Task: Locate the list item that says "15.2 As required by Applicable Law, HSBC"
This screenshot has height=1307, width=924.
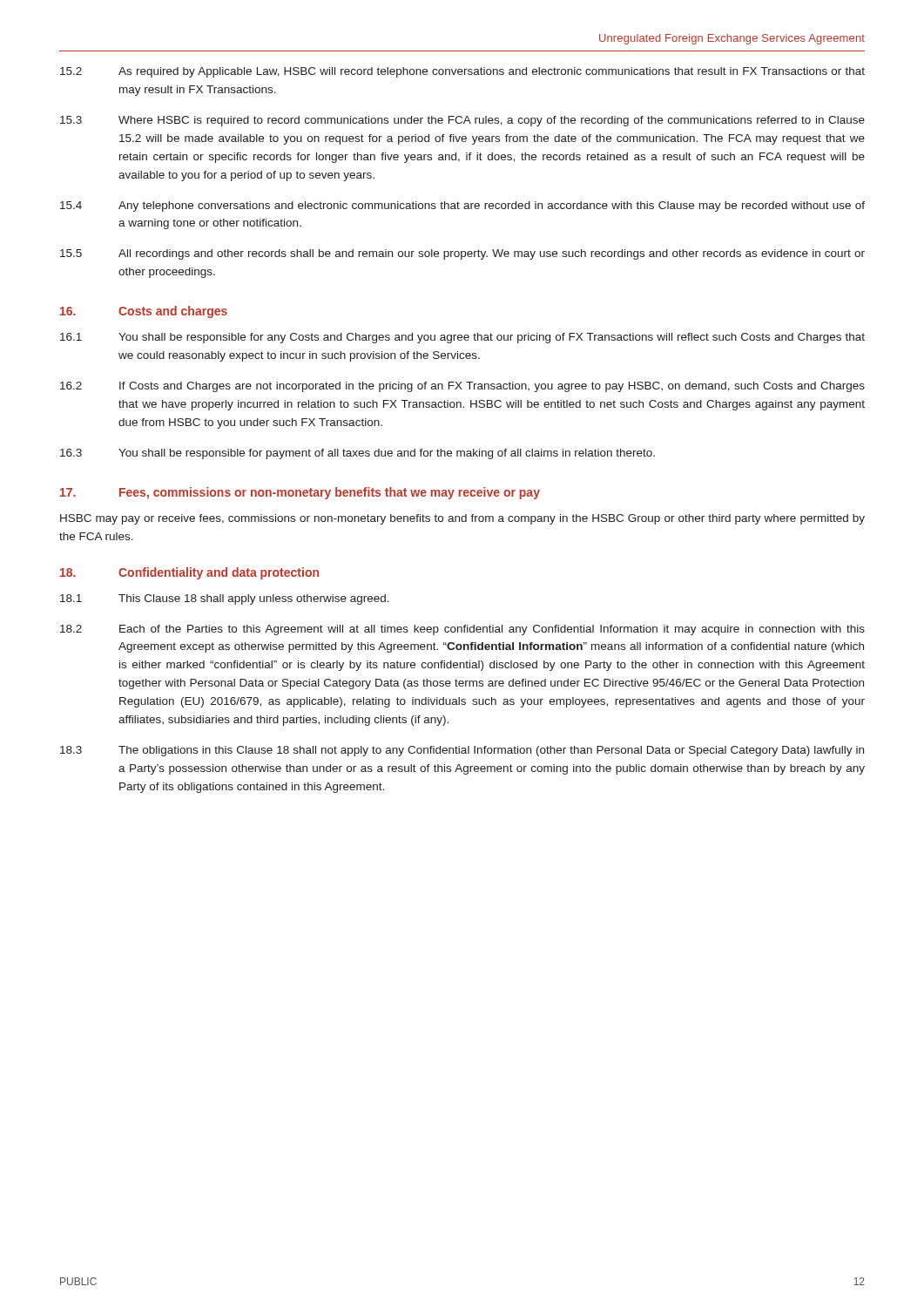Action: [462, 81]
